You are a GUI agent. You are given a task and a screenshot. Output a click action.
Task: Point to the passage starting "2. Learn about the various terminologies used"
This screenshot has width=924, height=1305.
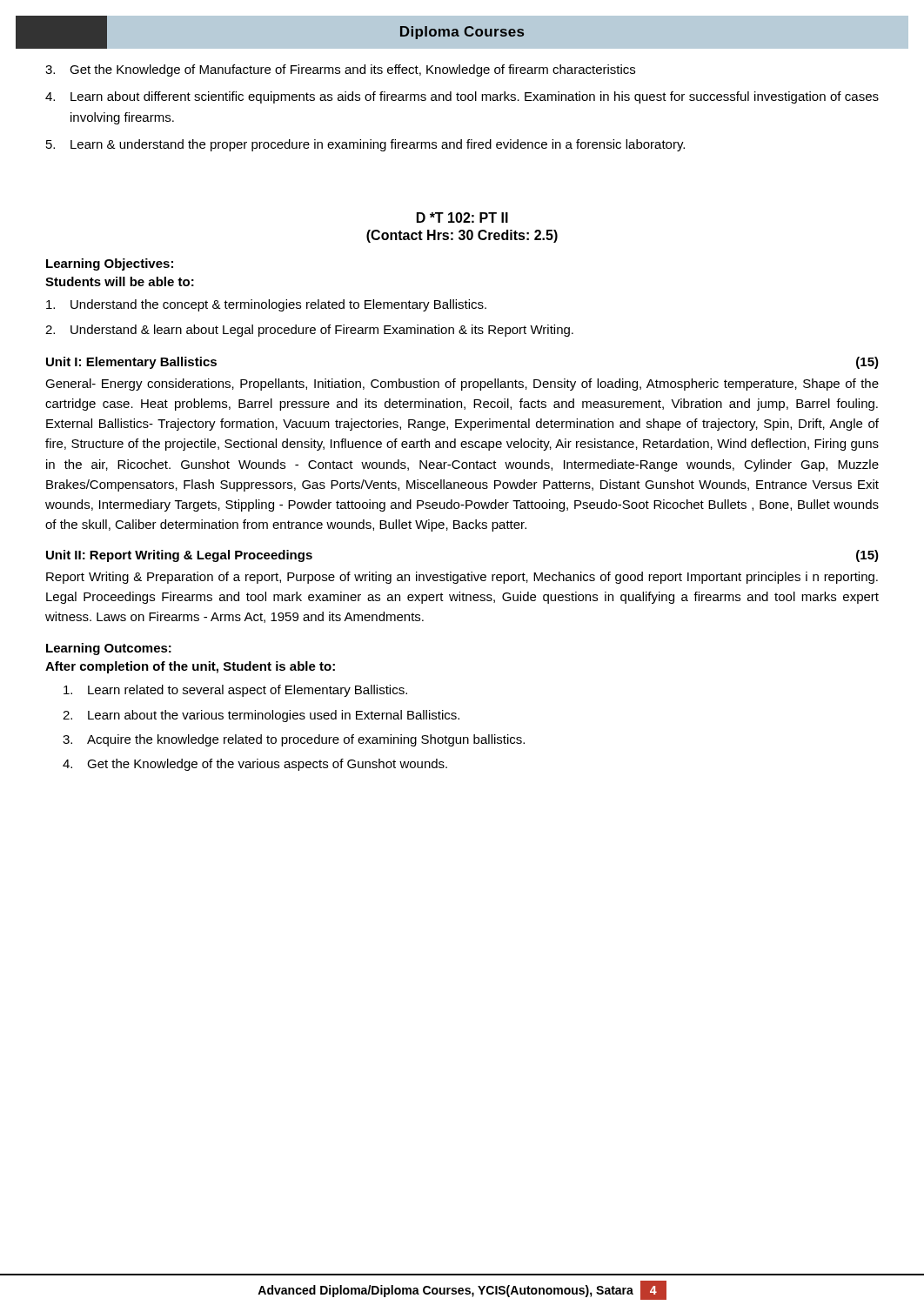[x=262, y=714]
